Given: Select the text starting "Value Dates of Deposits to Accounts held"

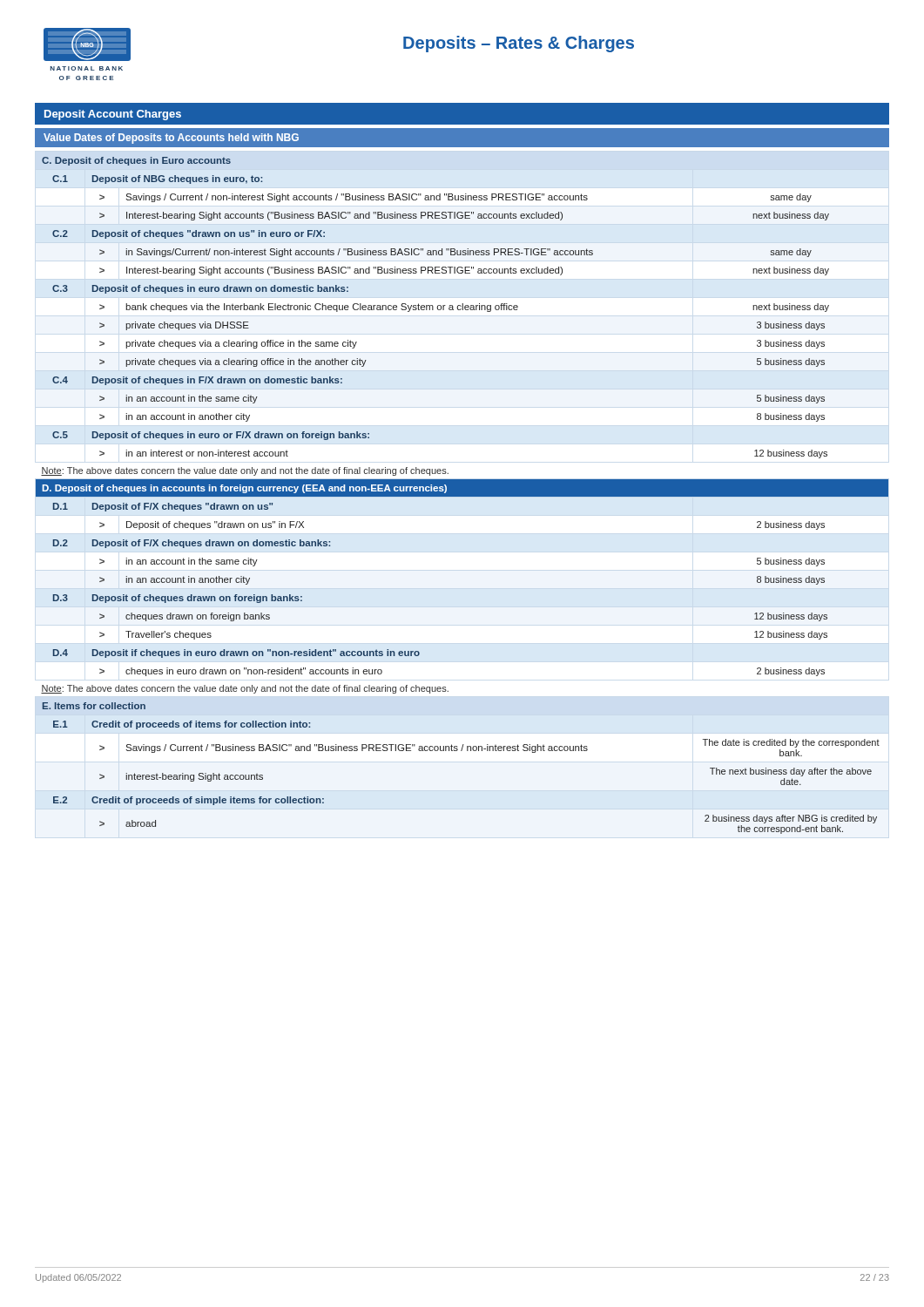Looking at the screenshot, I should (171, 138).
